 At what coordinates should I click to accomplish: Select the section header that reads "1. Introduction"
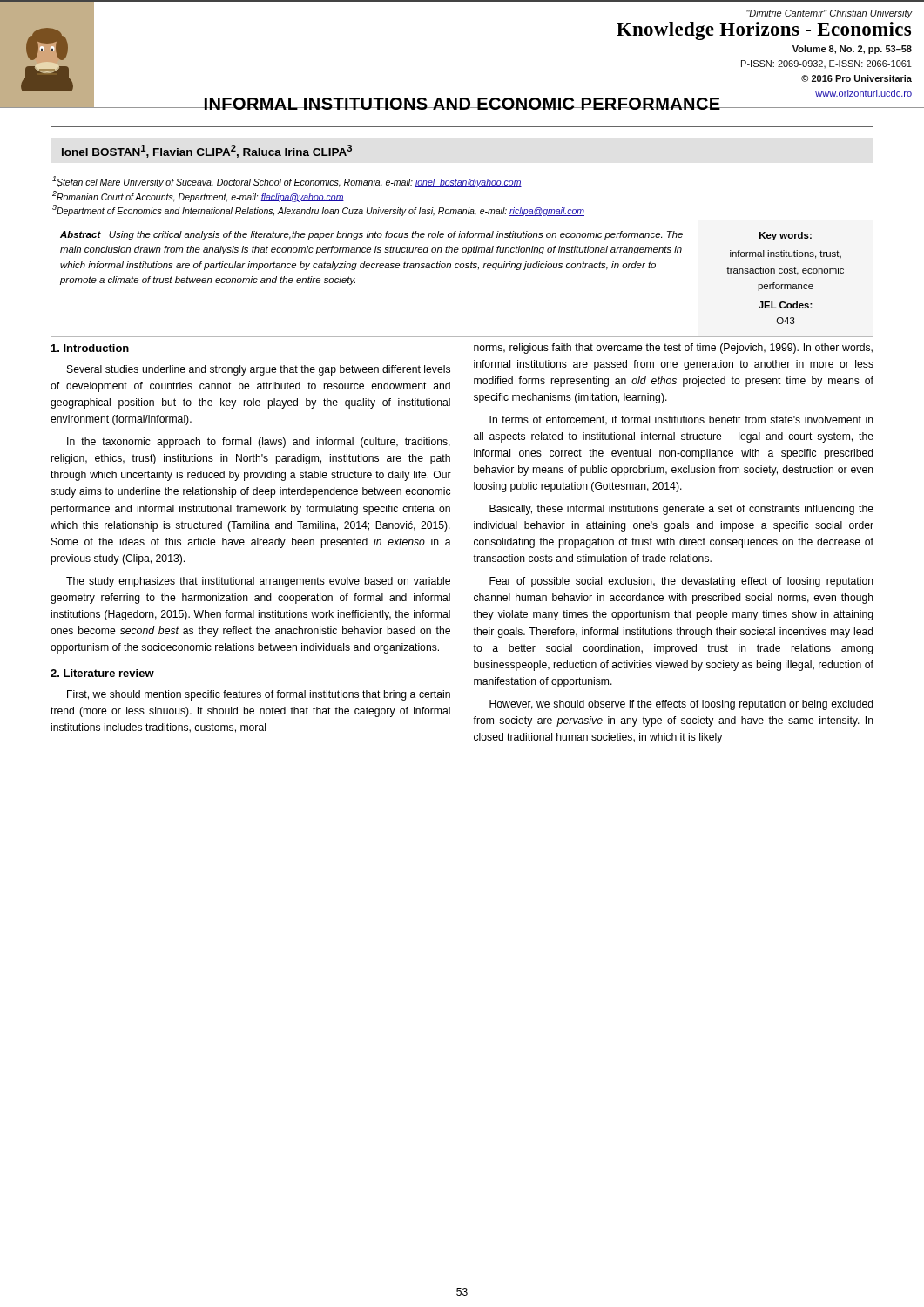tap(90, 348)
